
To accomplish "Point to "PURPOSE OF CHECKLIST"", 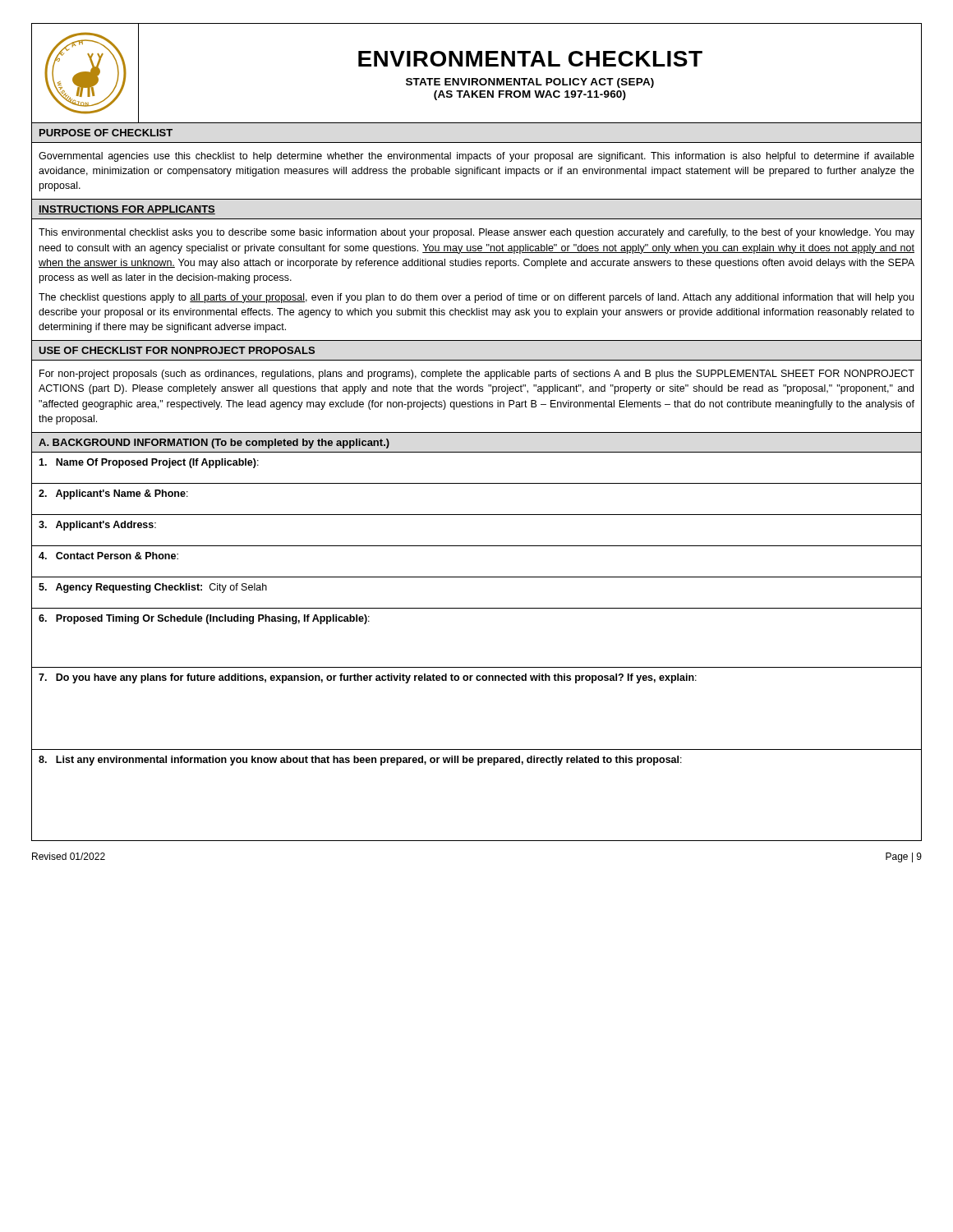I will tap(106, 133).
